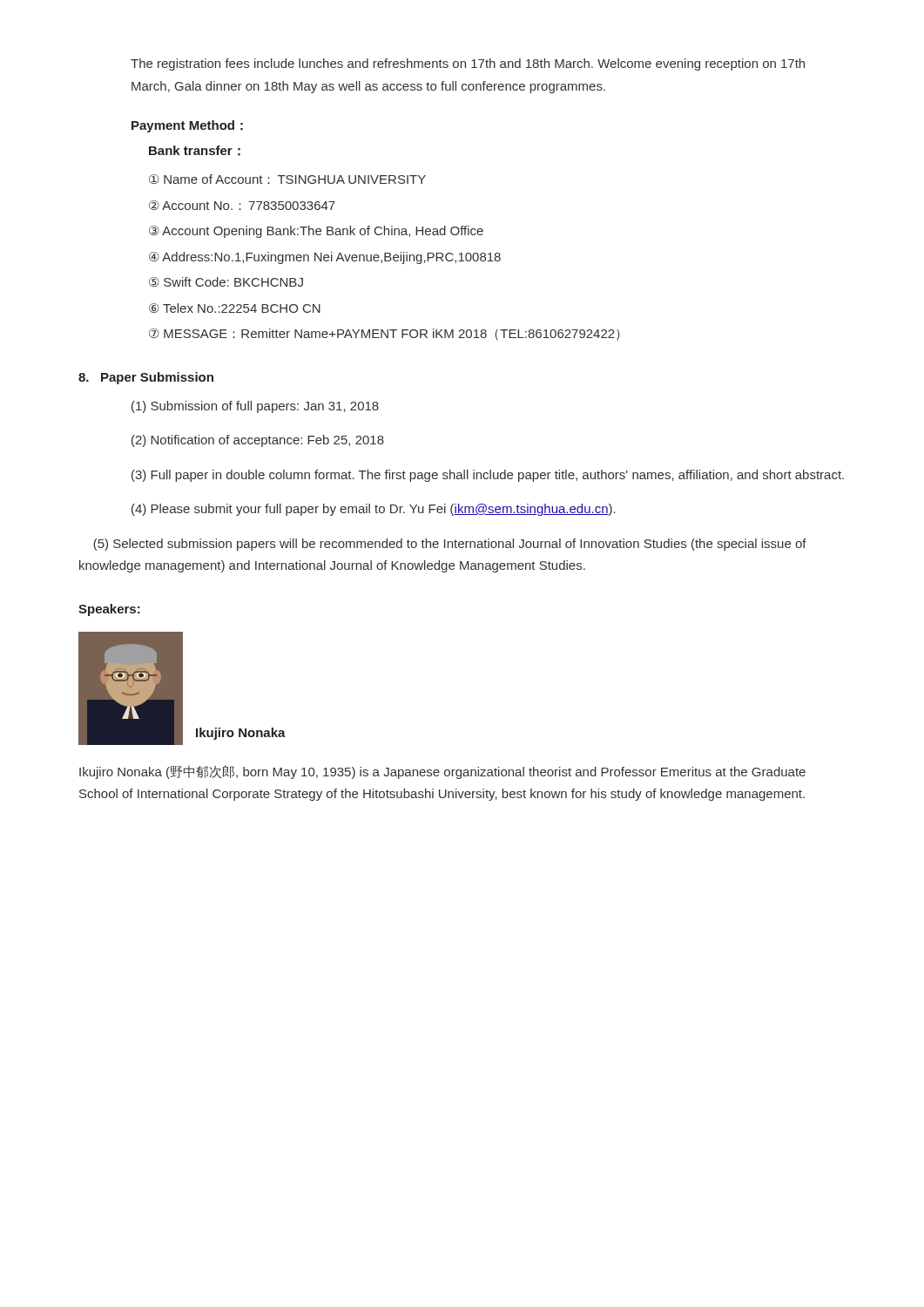Where is the passage that starts "Ikujiro Nonaka (野中郁次郎,"?
This screenshot has width=924, height=1307.
pos(442,782)
